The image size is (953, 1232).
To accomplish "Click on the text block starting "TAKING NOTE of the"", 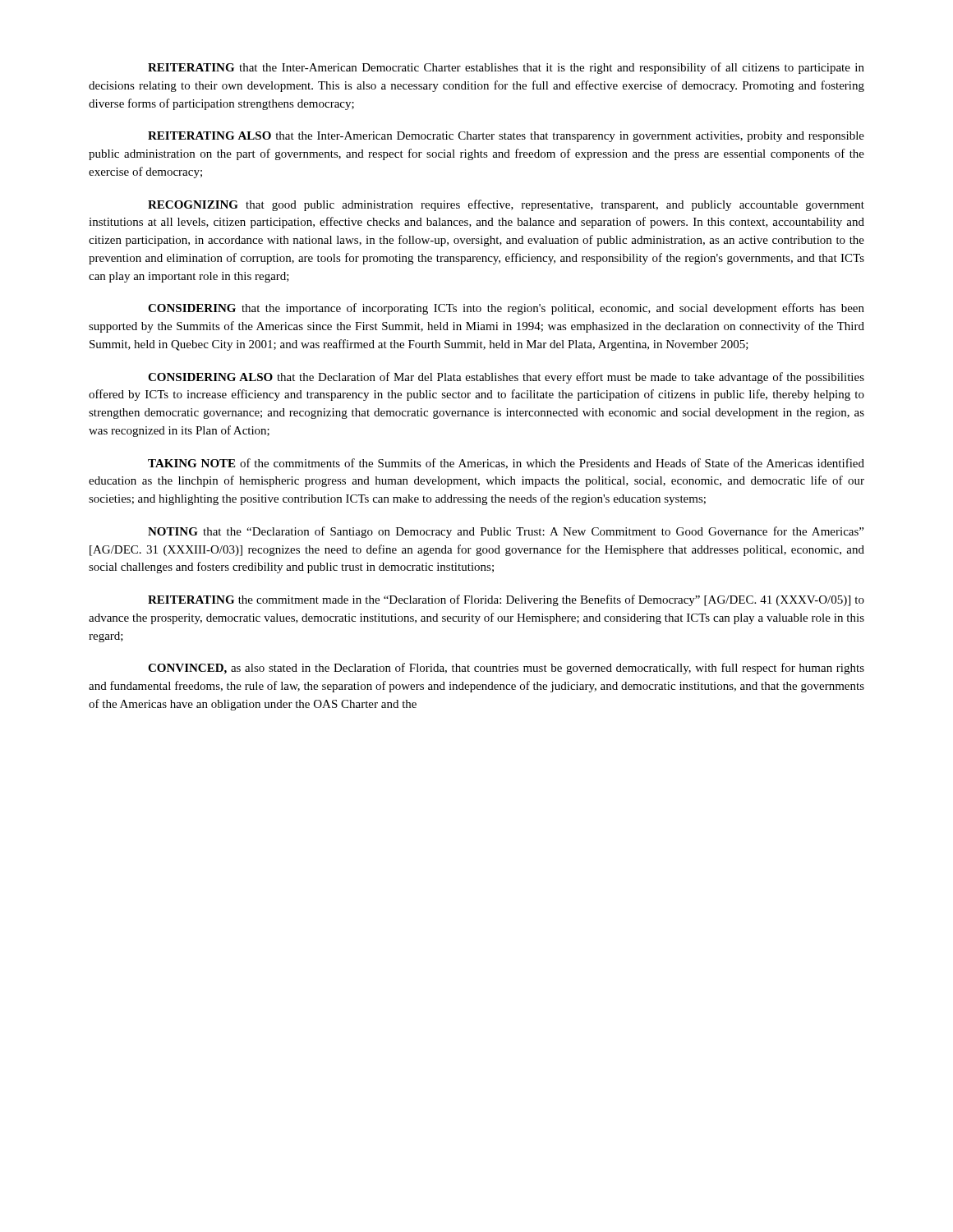I will point(476,481).
